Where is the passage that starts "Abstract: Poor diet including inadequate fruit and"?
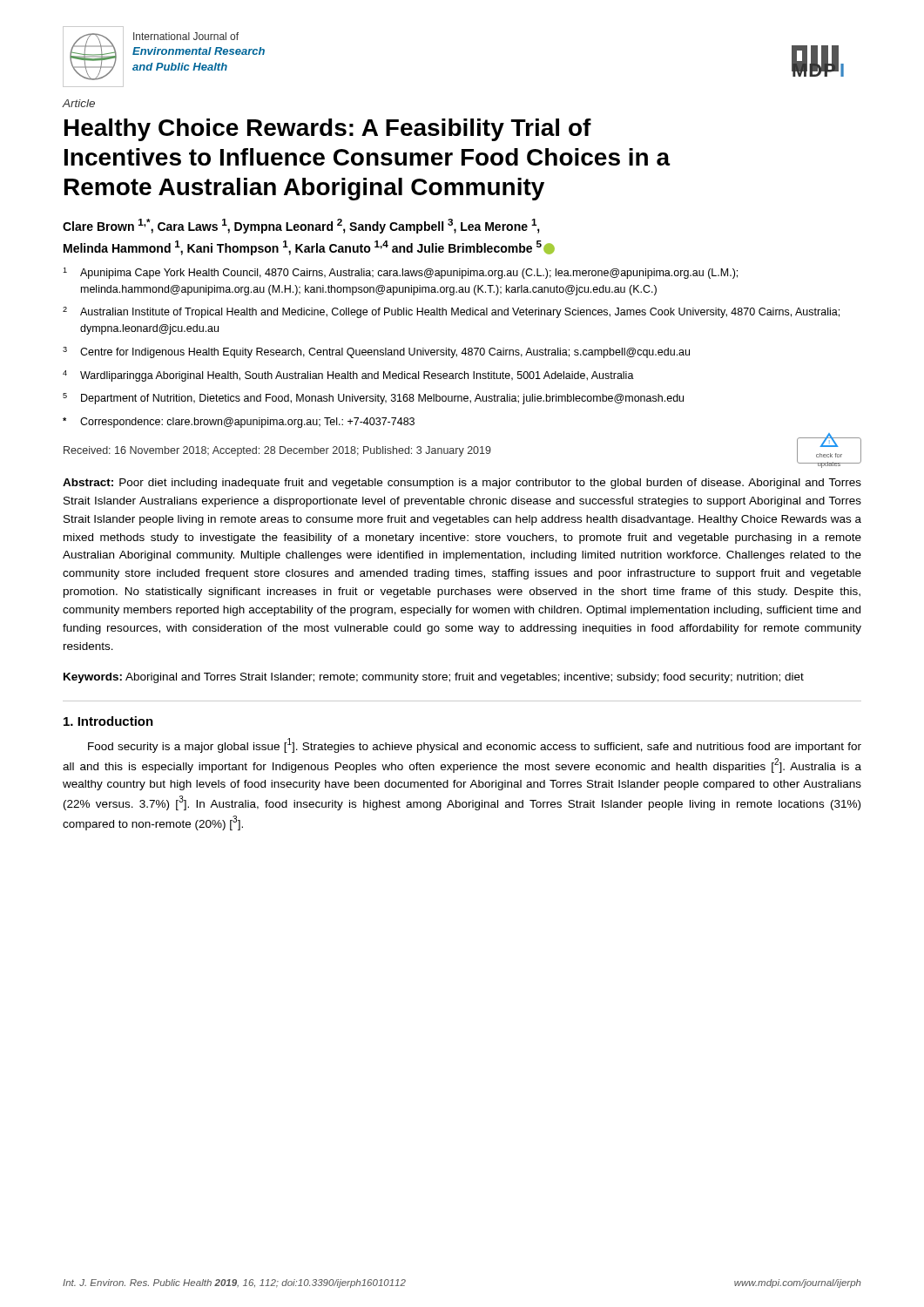Screen dimensions: 1307x924 coord(462,564)
